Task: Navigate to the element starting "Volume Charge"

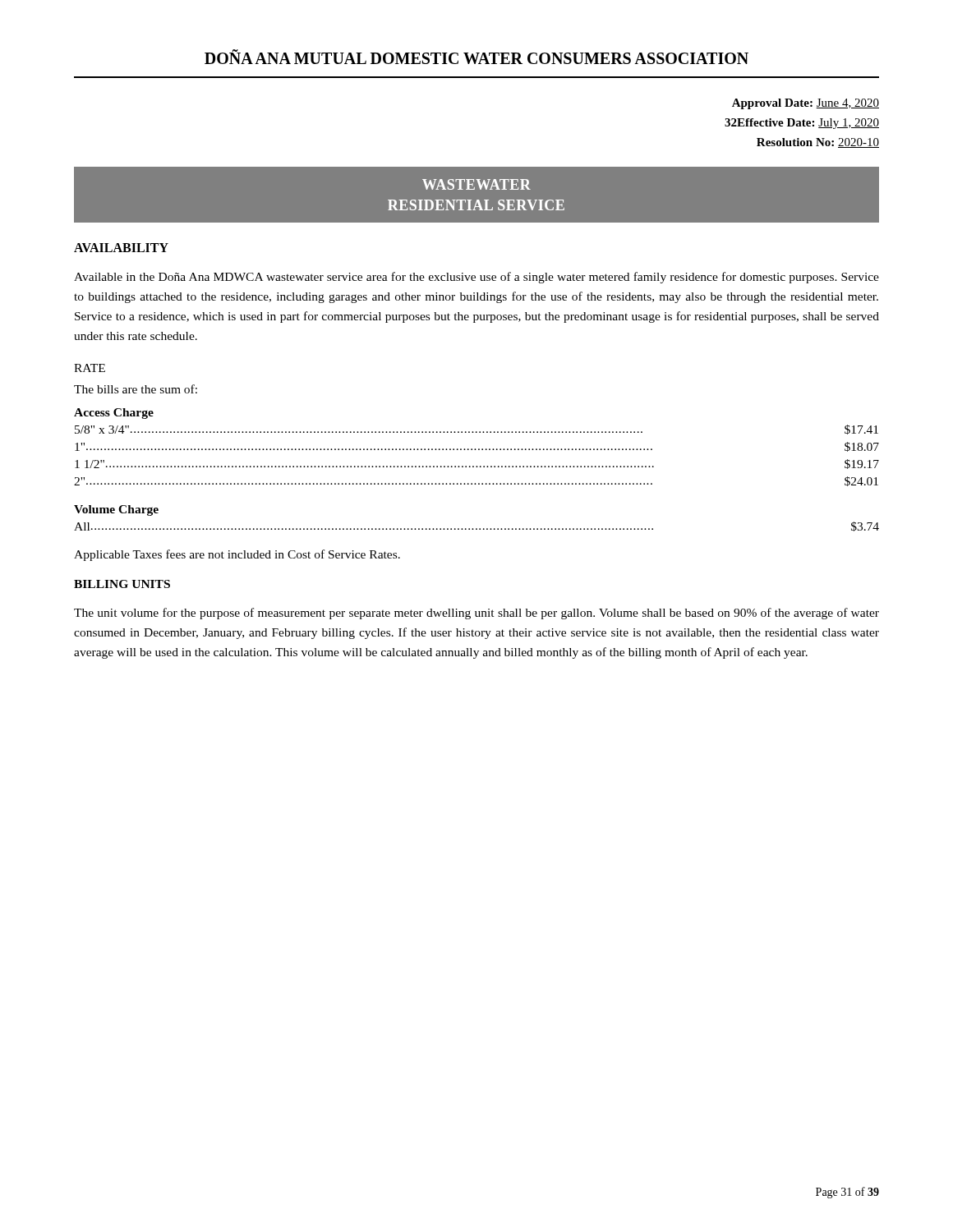Action: pyautogui.click(x=116, y=509)
